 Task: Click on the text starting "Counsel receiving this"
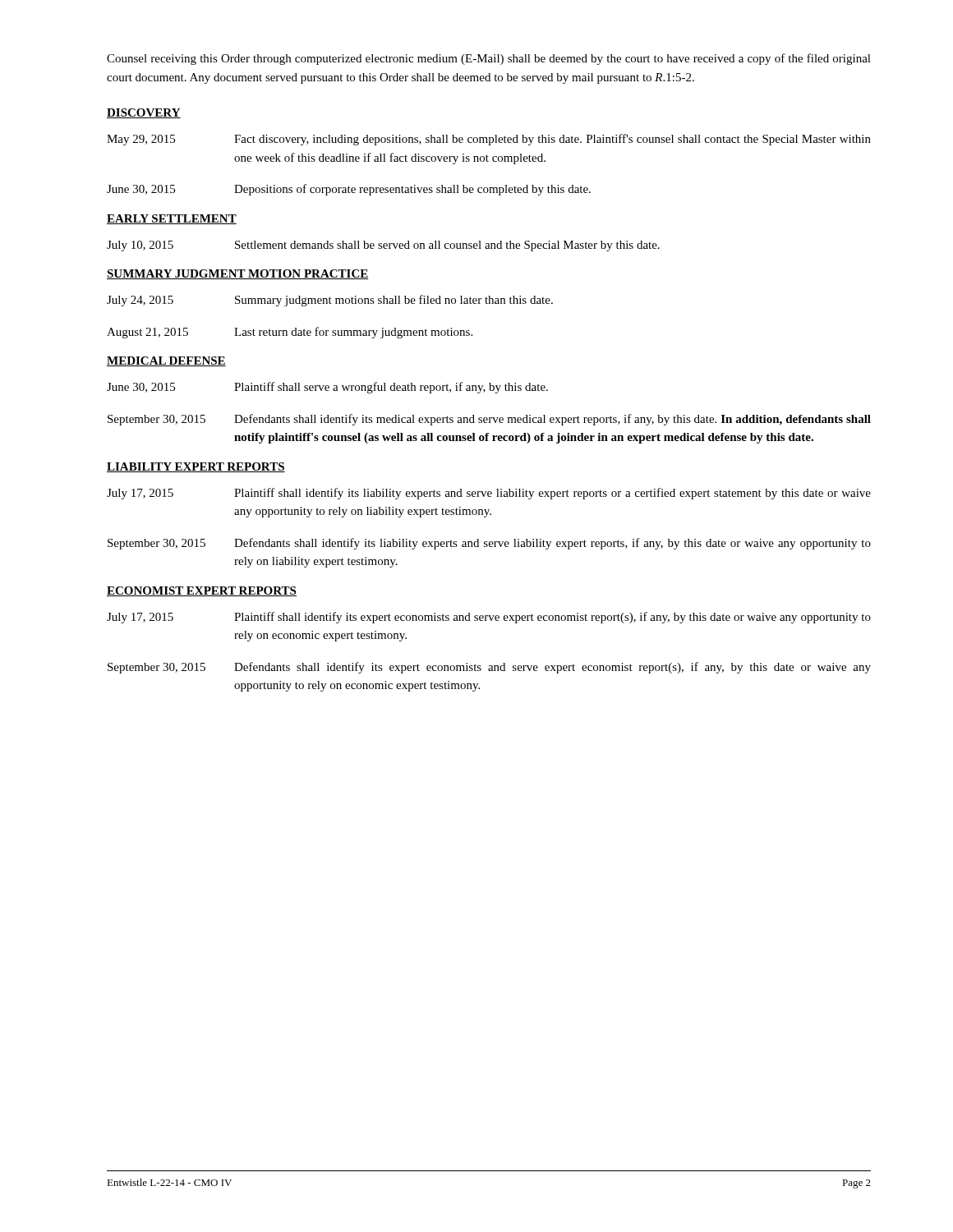[489, 68]
